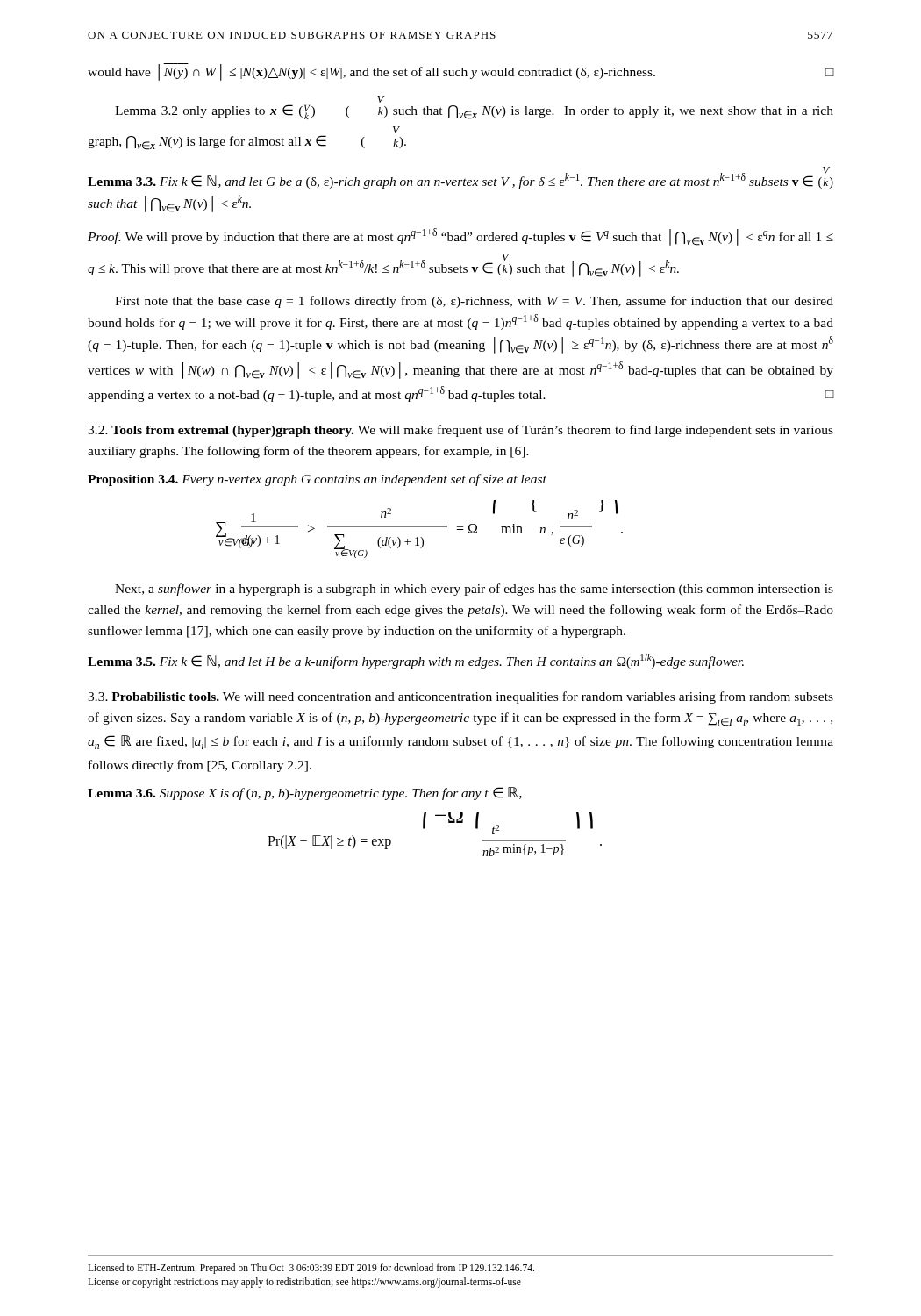
Task: Navigate to the text block starting "3.2. Tools from extremal (hyper)graph theory. We will"
Action: 460,440
